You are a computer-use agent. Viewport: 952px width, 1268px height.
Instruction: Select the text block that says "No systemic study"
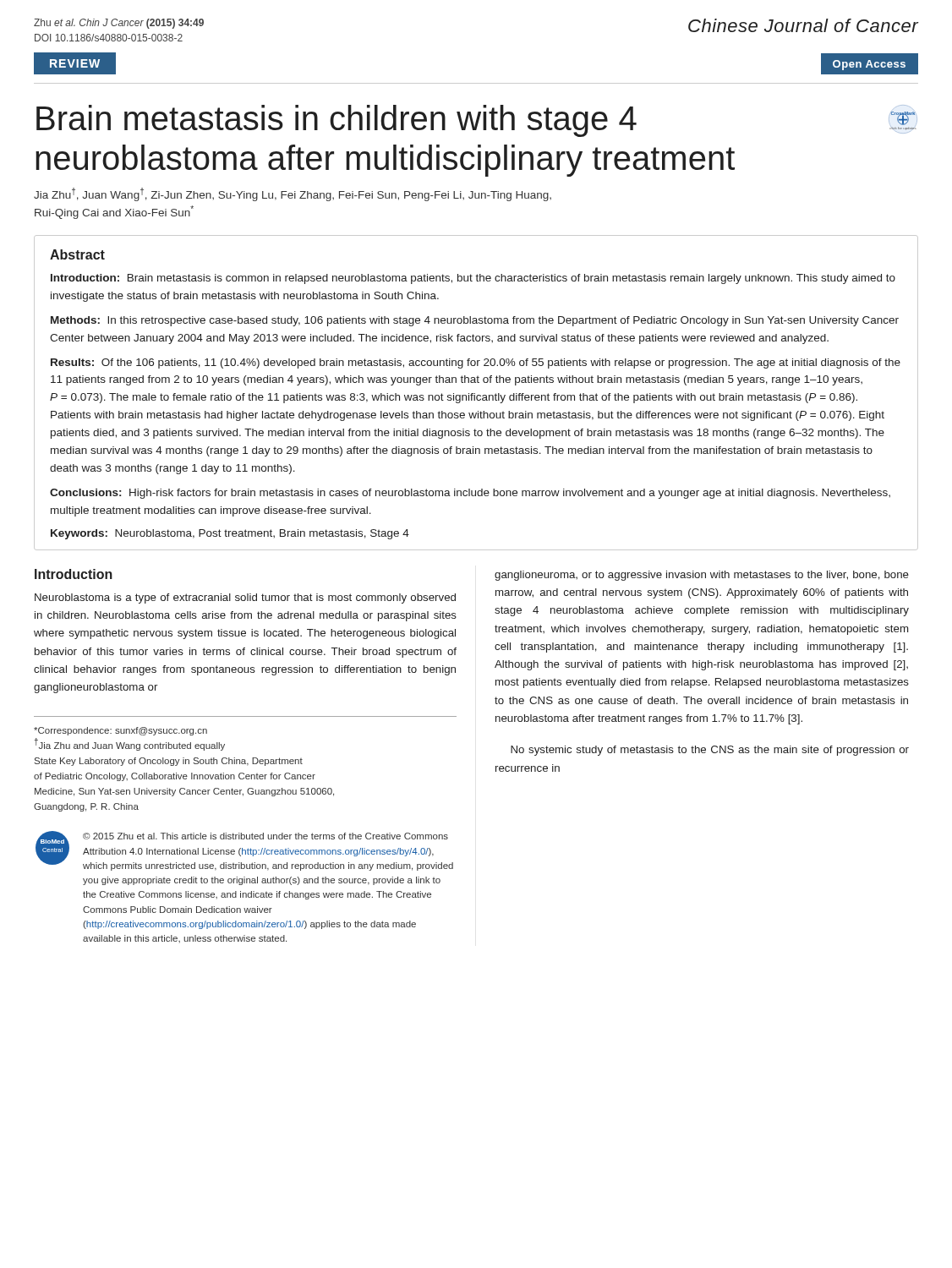point(702,759)
